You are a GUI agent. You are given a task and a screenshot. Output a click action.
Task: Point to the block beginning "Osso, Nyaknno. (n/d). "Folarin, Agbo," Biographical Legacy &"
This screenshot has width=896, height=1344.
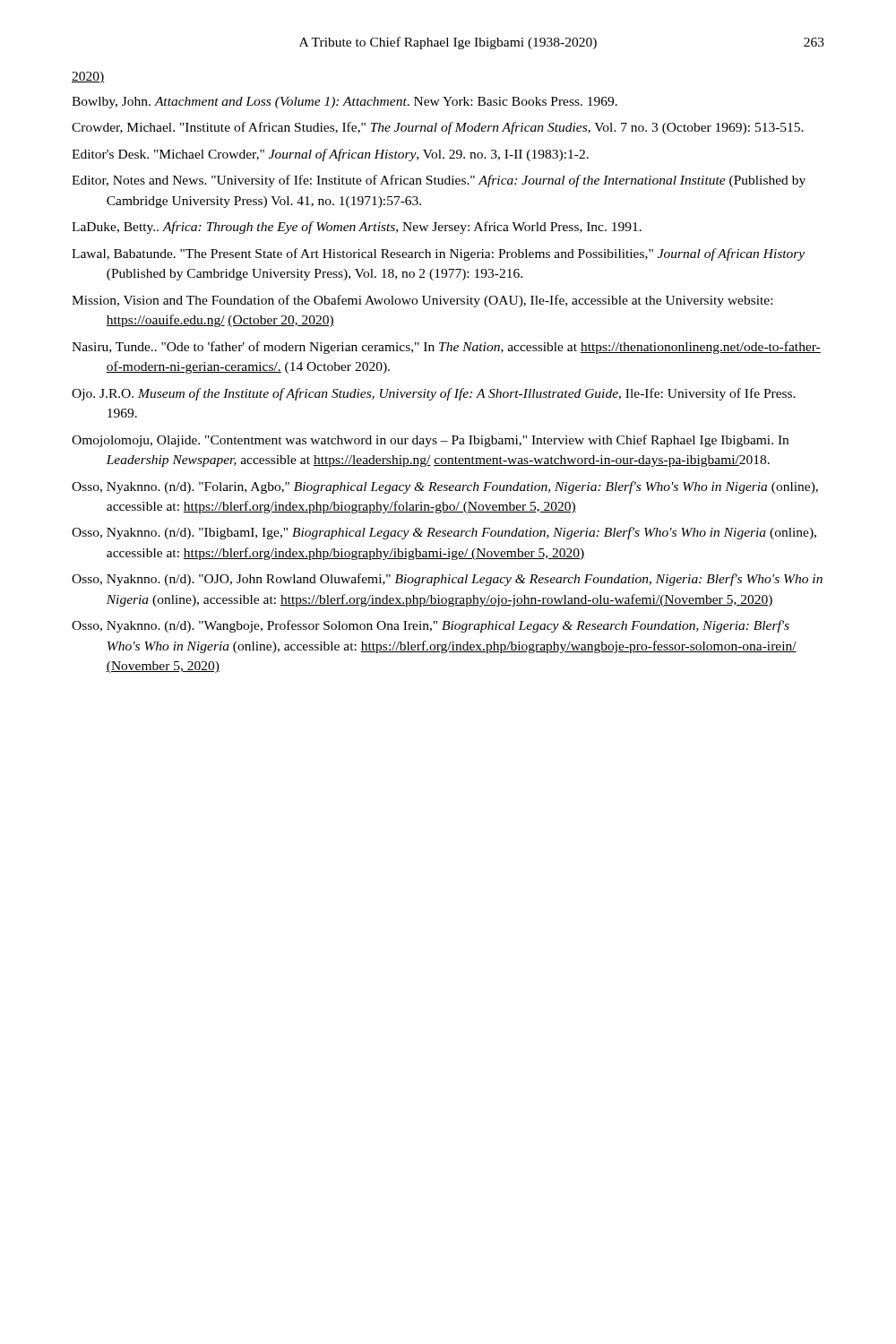tap(445, 496)
